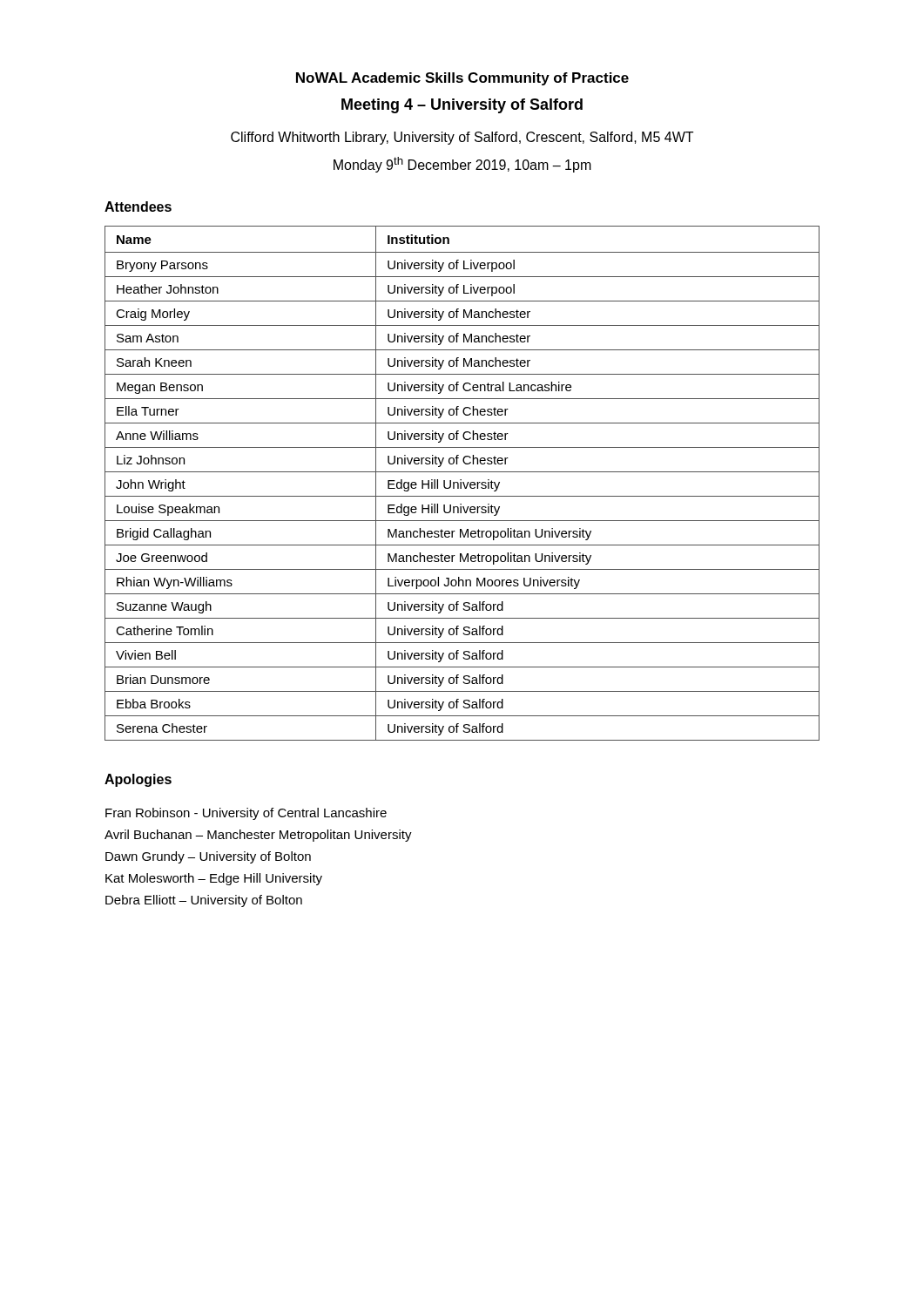Click on the text block with the text "Monday 9th December 2019, 10am –"
924x1307 pixels.
pyautogui.click(x=462, y=164)
